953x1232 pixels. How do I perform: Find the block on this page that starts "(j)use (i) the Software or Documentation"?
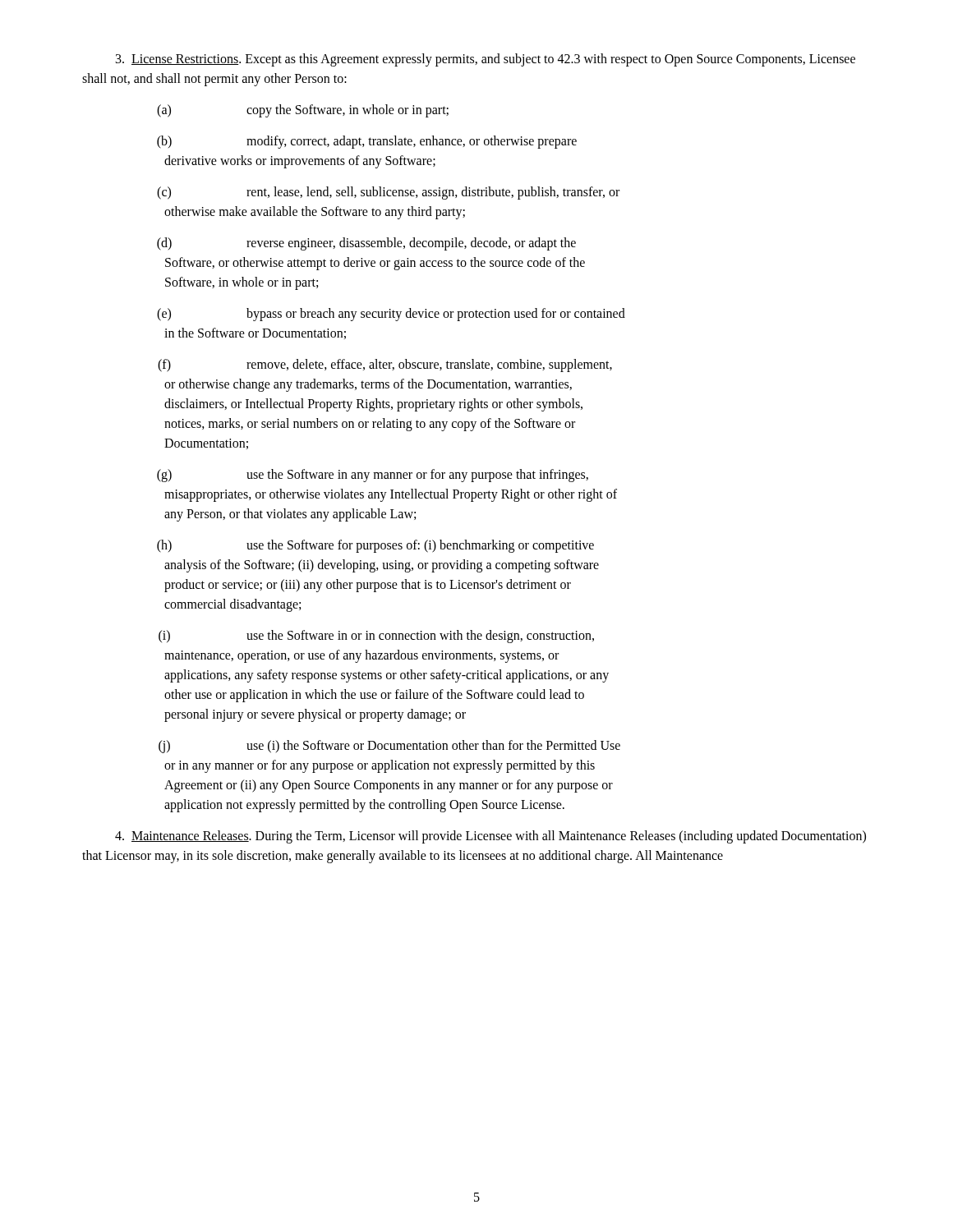pos(476,775)
